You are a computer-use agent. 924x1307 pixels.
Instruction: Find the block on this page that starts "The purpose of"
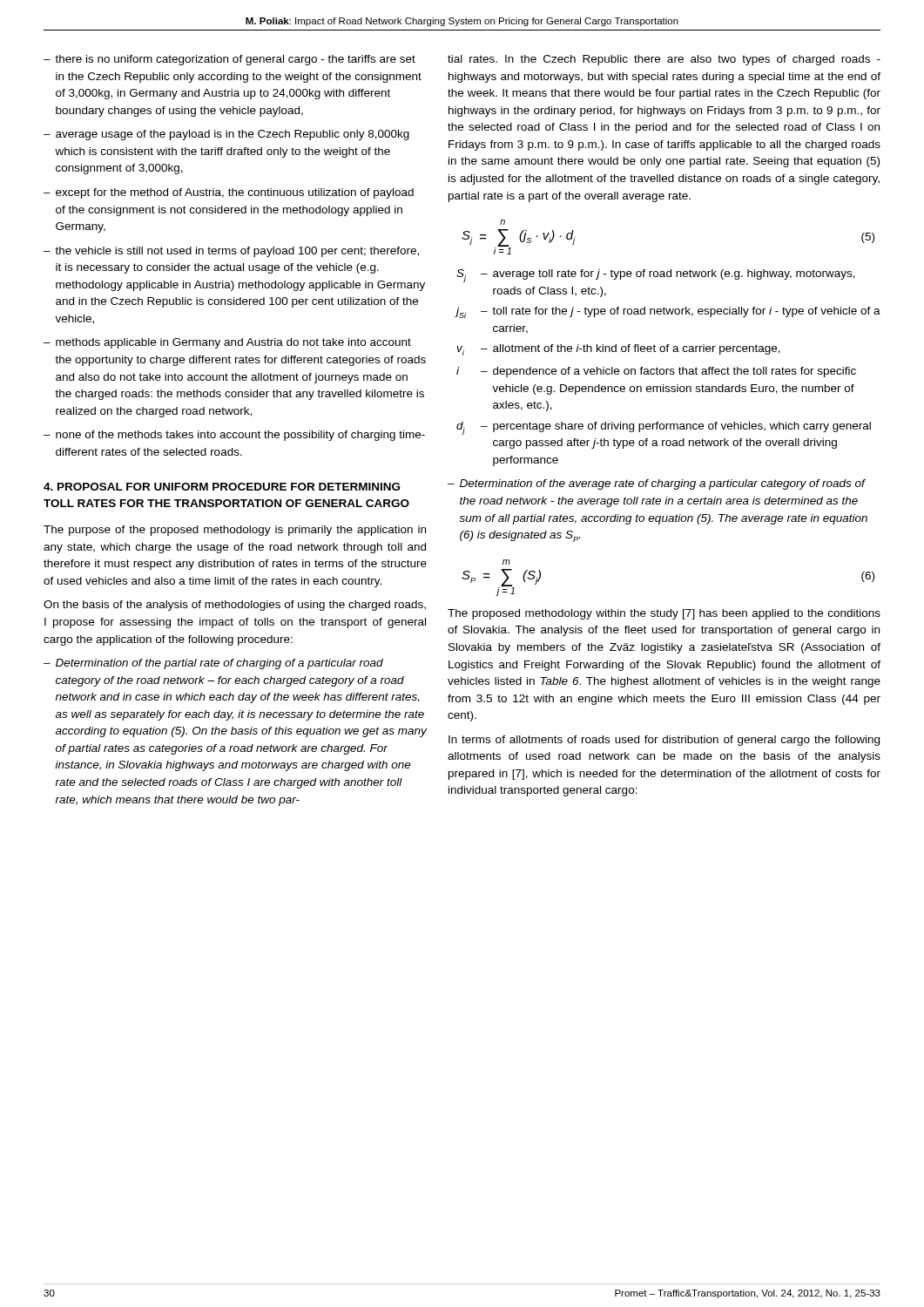235,555
